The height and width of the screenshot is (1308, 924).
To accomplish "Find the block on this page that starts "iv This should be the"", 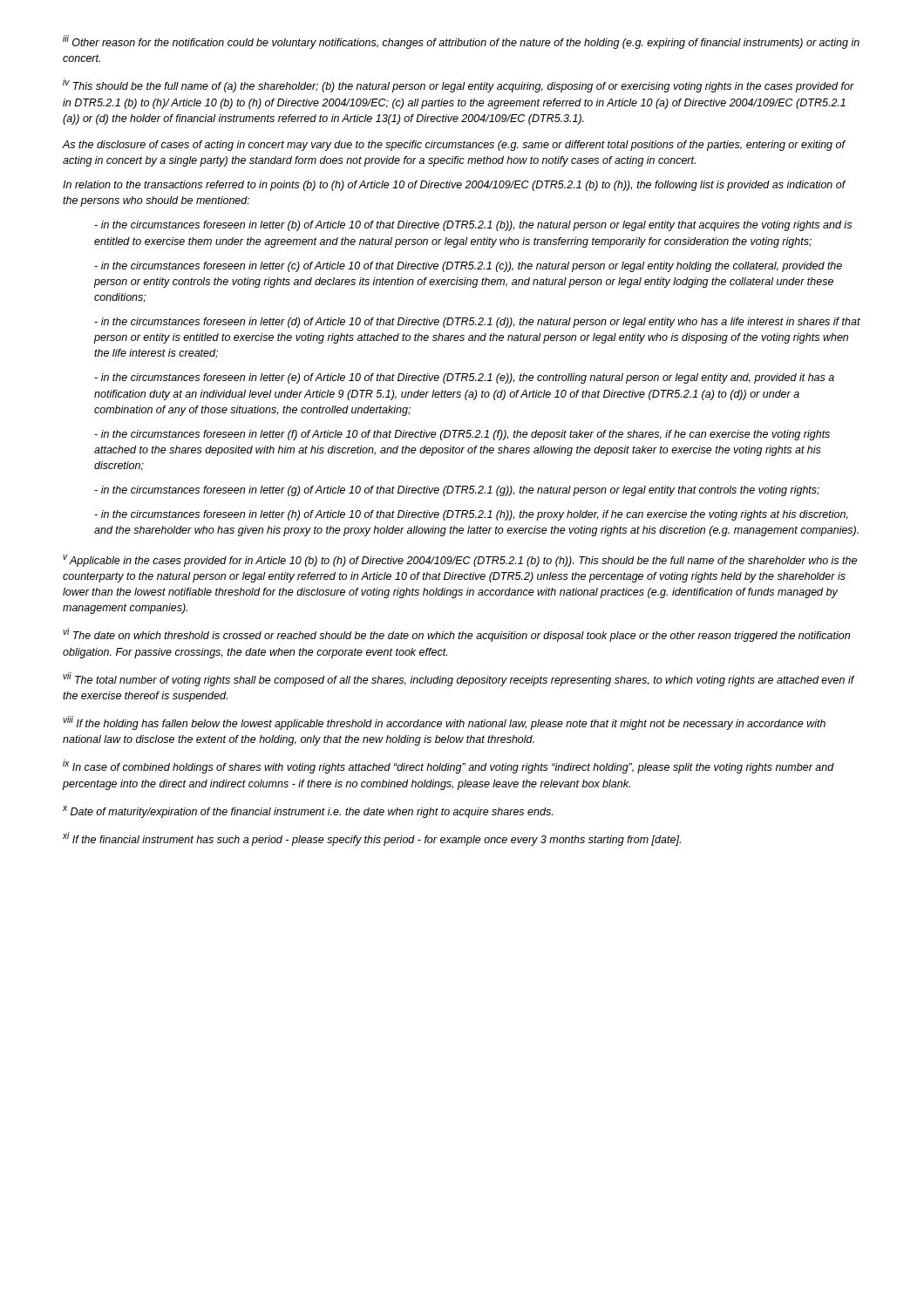I will tap(462, 102).
